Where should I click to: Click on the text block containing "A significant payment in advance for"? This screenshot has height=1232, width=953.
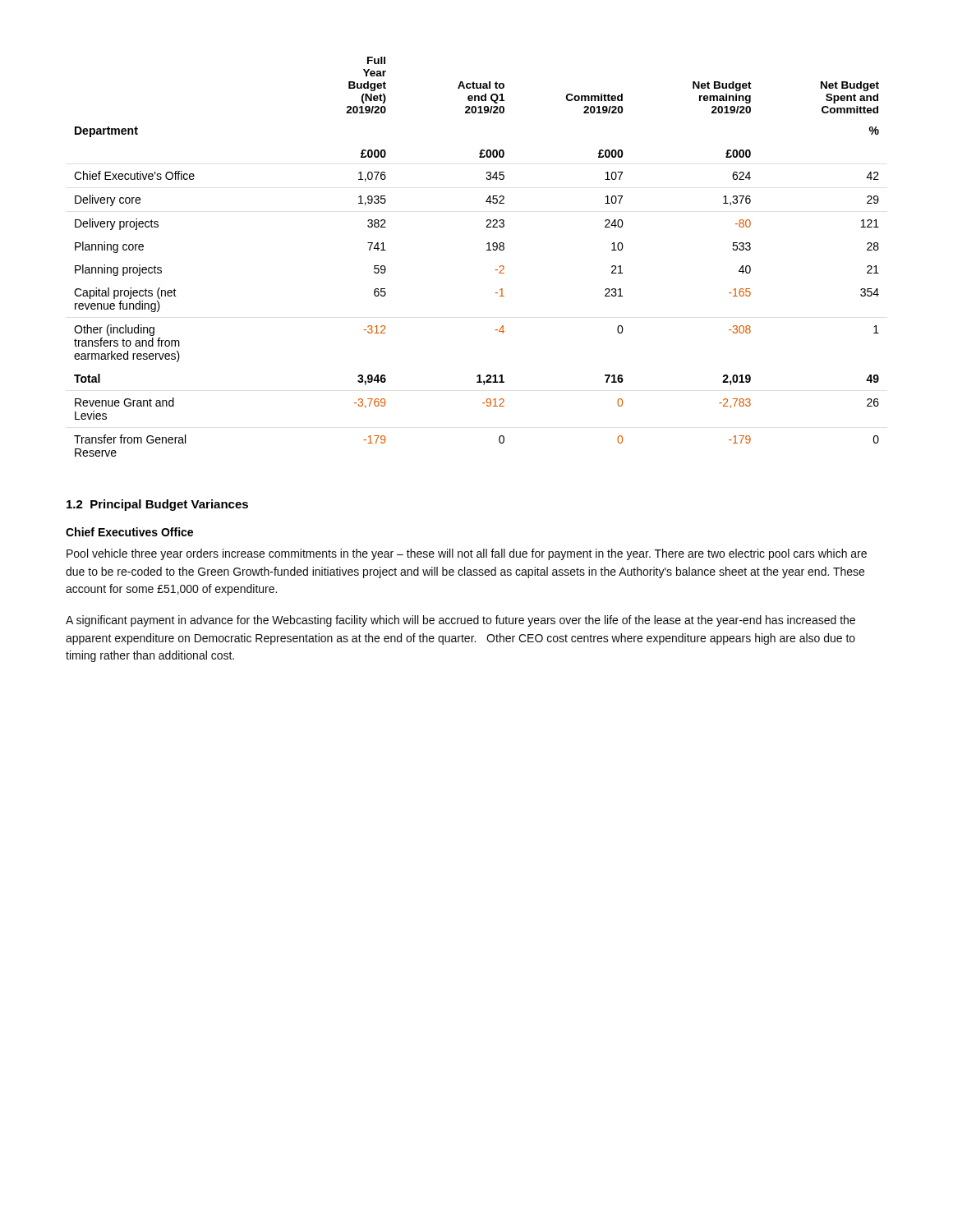tap(461, 638)
